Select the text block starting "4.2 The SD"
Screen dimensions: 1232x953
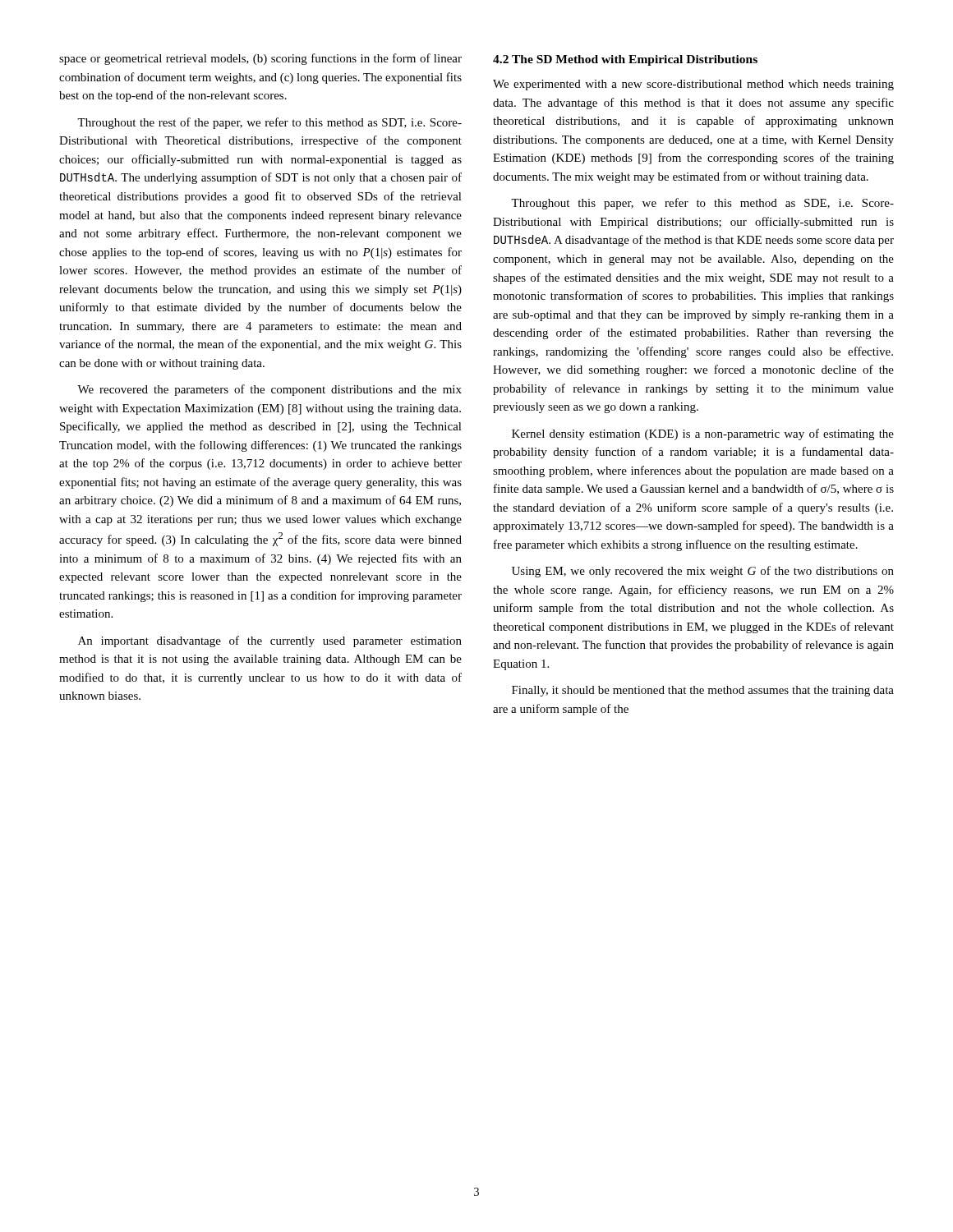pos(693,59)
